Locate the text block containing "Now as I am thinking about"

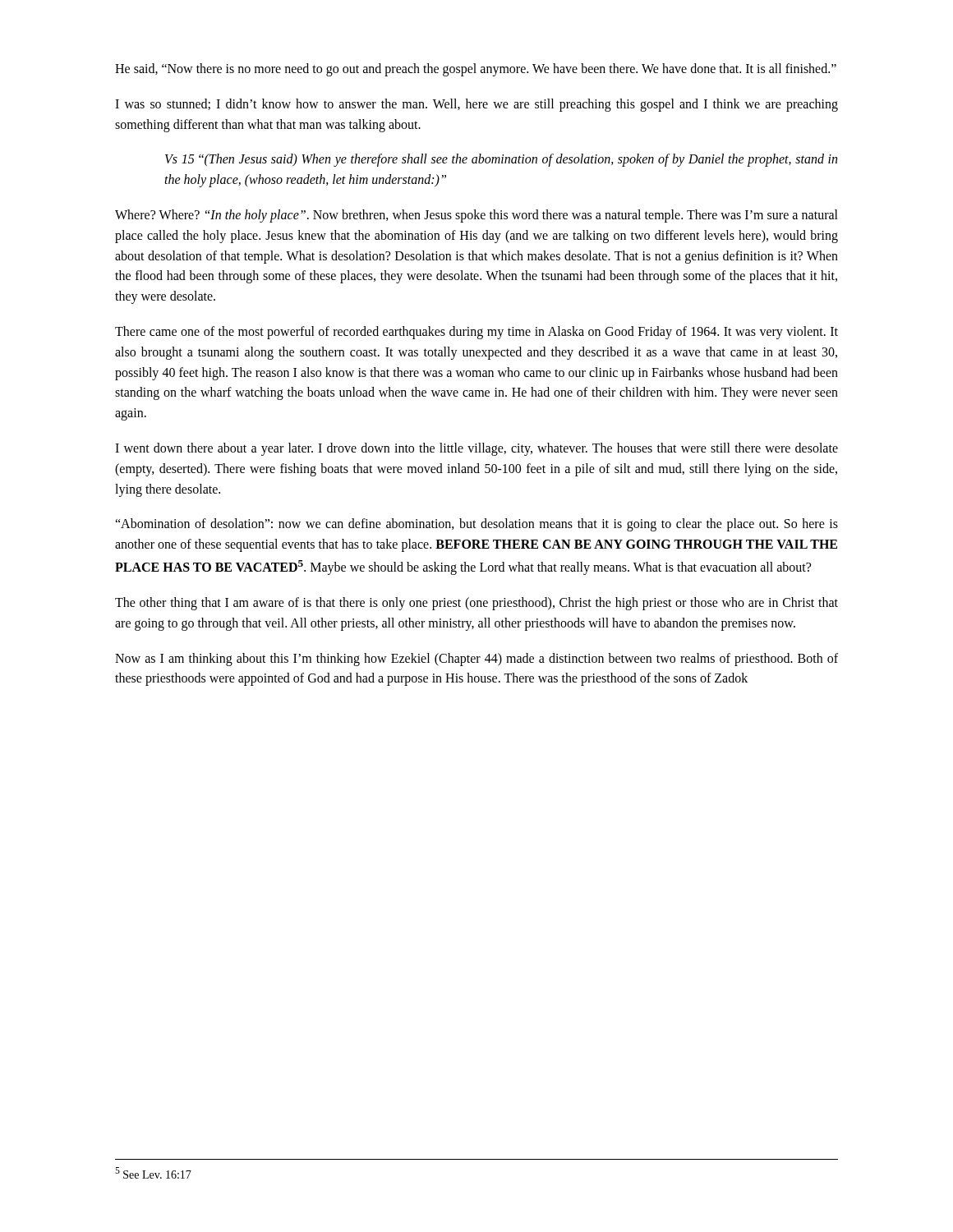pyautogui.click(x=476, y=668)
